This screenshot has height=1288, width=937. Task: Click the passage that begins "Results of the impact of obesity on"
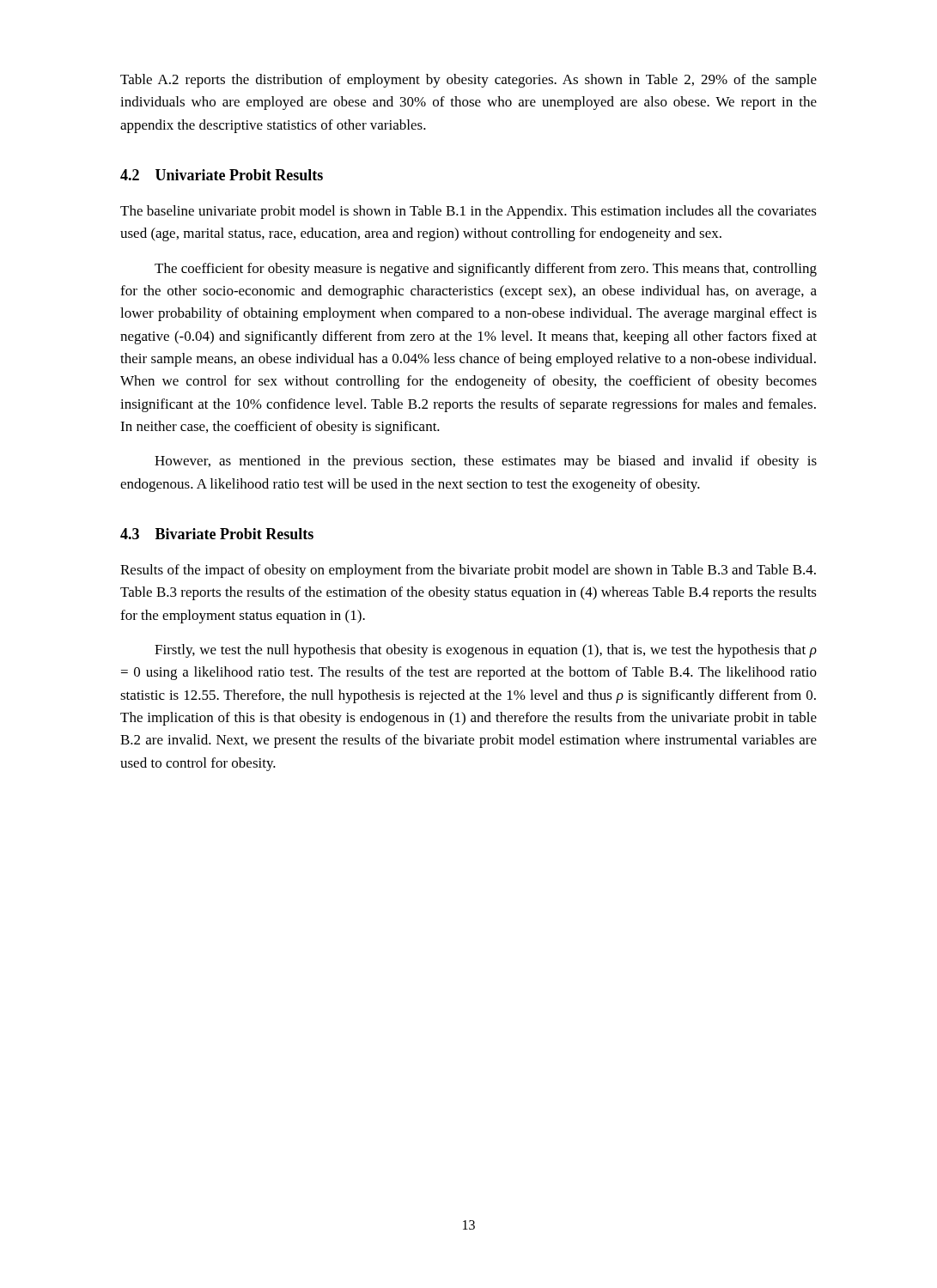[x=468, y=592]
